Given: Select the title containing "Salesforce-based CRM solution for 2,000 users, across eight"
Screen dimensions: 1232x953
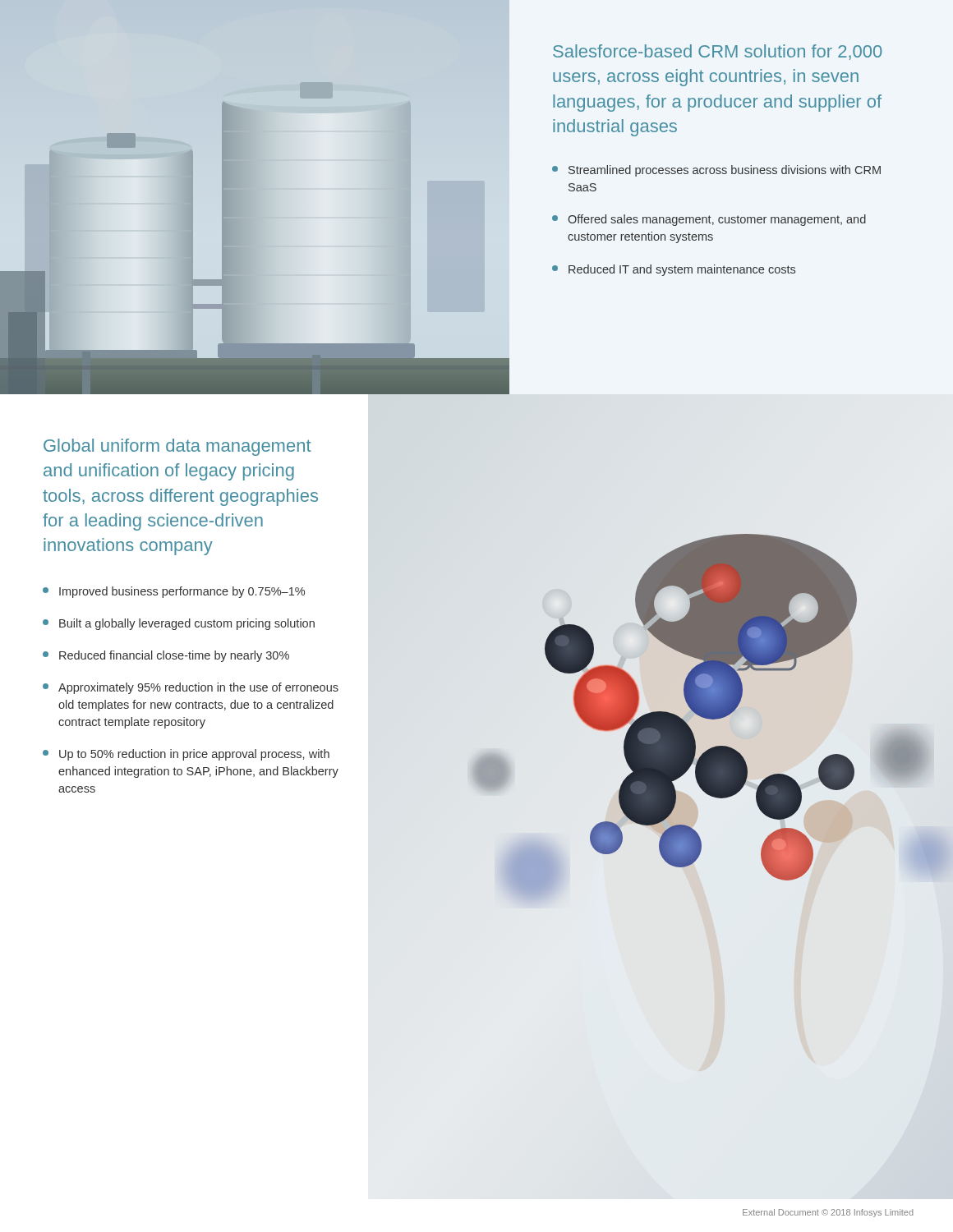Looking at the screenshot, I should tap(717, 89).
